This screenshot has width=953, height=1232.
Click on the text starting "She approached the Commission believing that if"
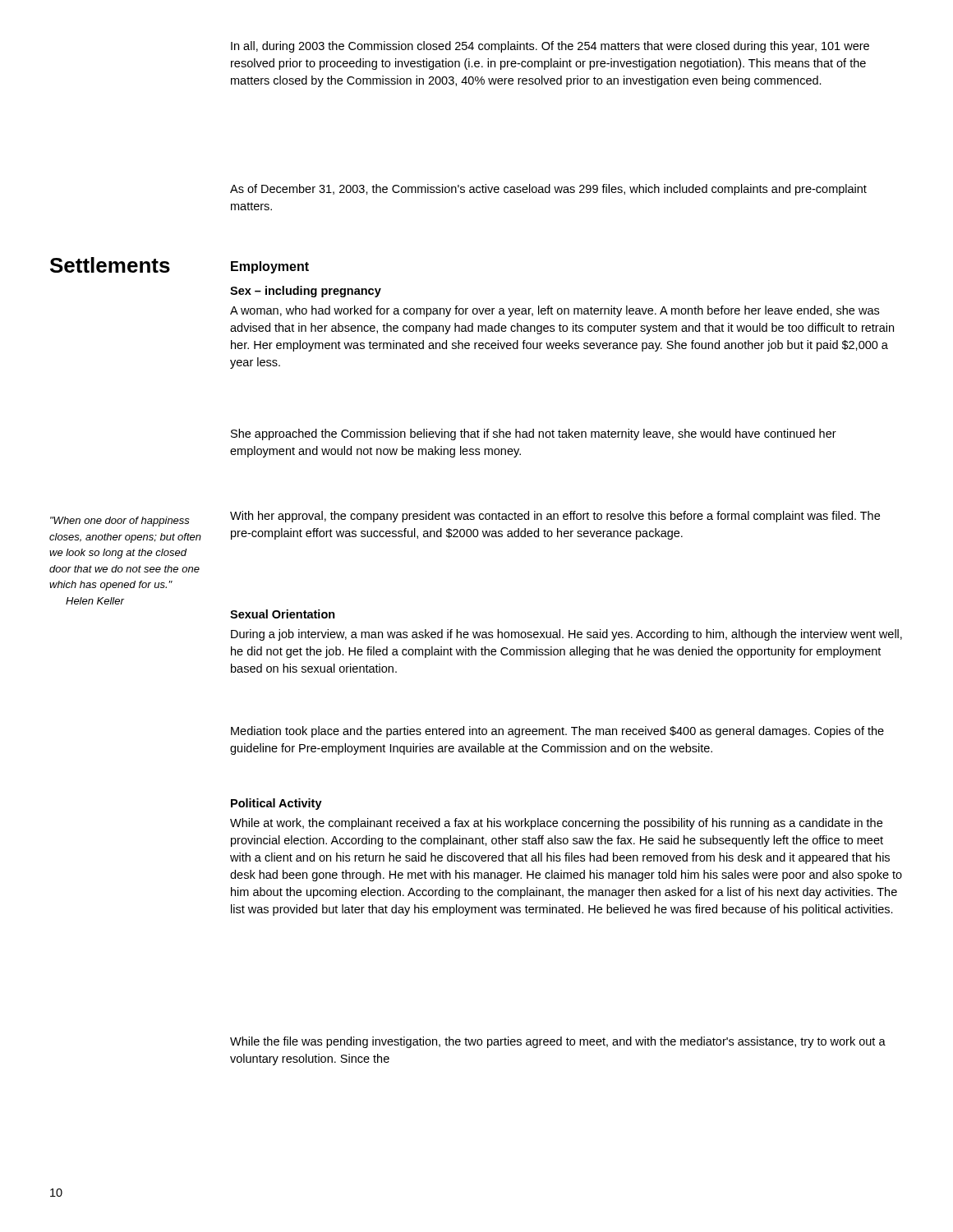pyautogui.click(x=567, y=443)
